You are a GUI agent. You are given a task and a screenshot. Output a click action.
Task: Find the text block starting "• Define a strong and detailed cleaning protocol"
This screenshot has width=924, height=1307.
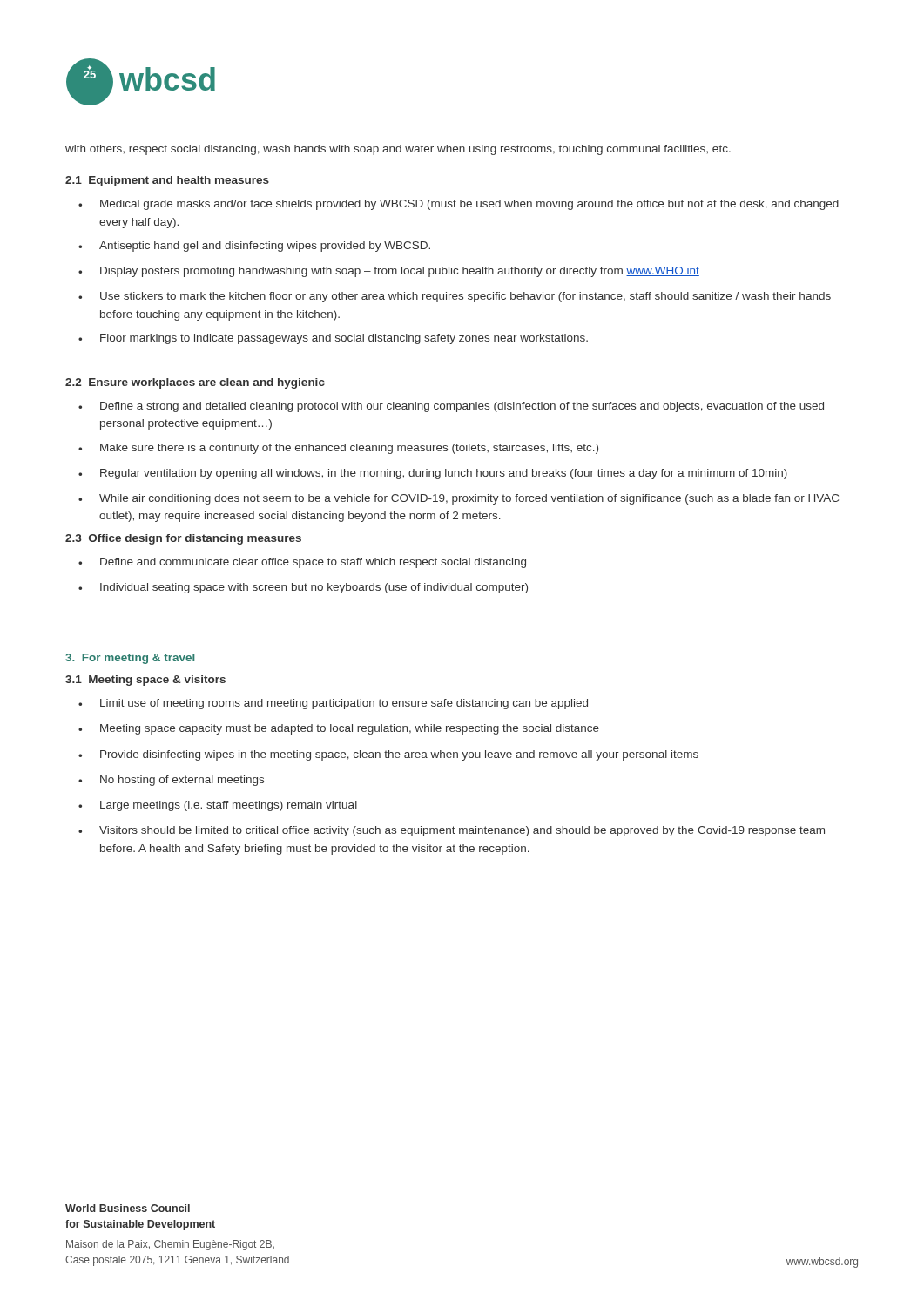point(469,415)
